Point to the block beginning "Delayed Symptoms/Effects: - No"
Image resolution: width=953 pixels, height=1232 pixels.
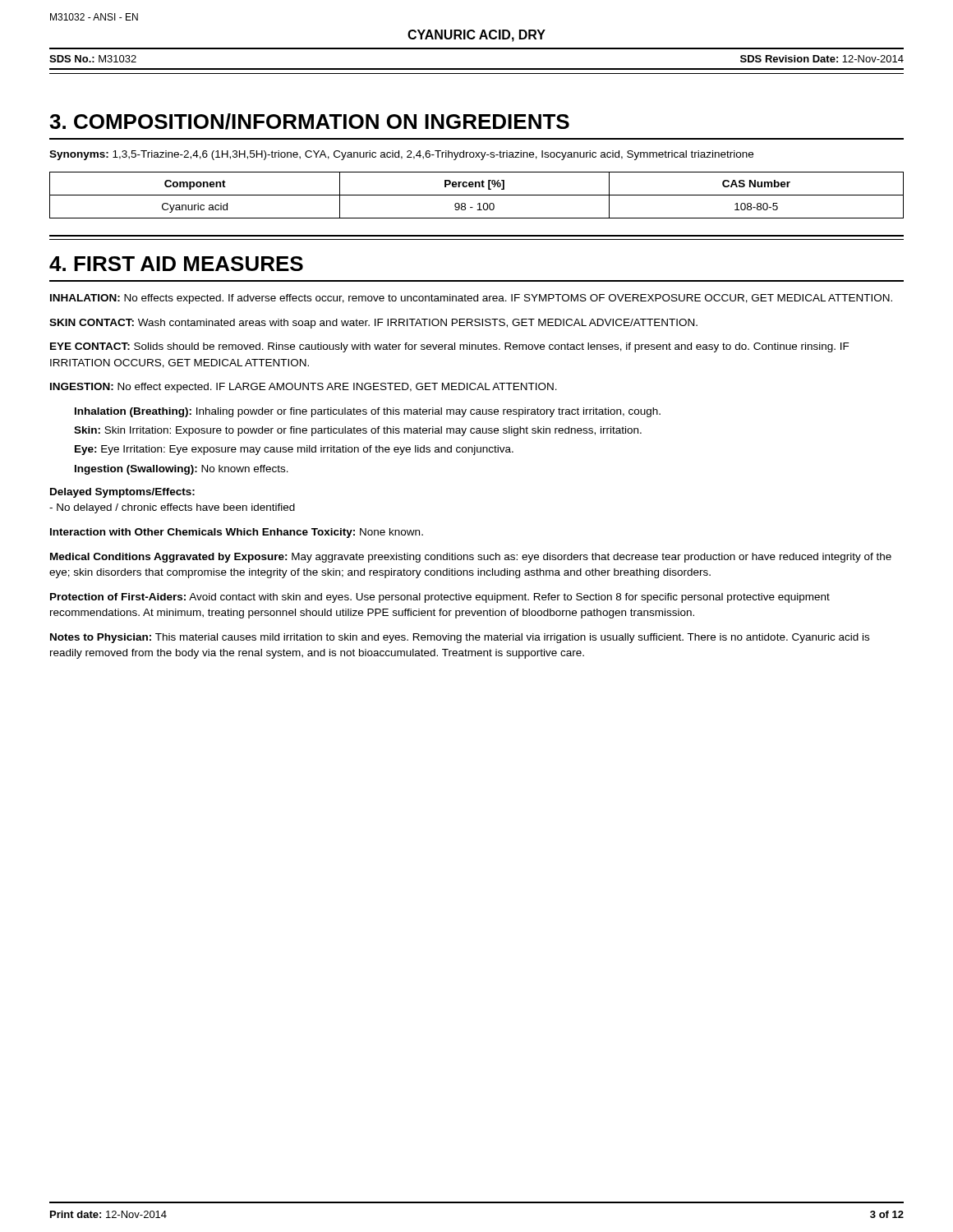pos(172,499)
